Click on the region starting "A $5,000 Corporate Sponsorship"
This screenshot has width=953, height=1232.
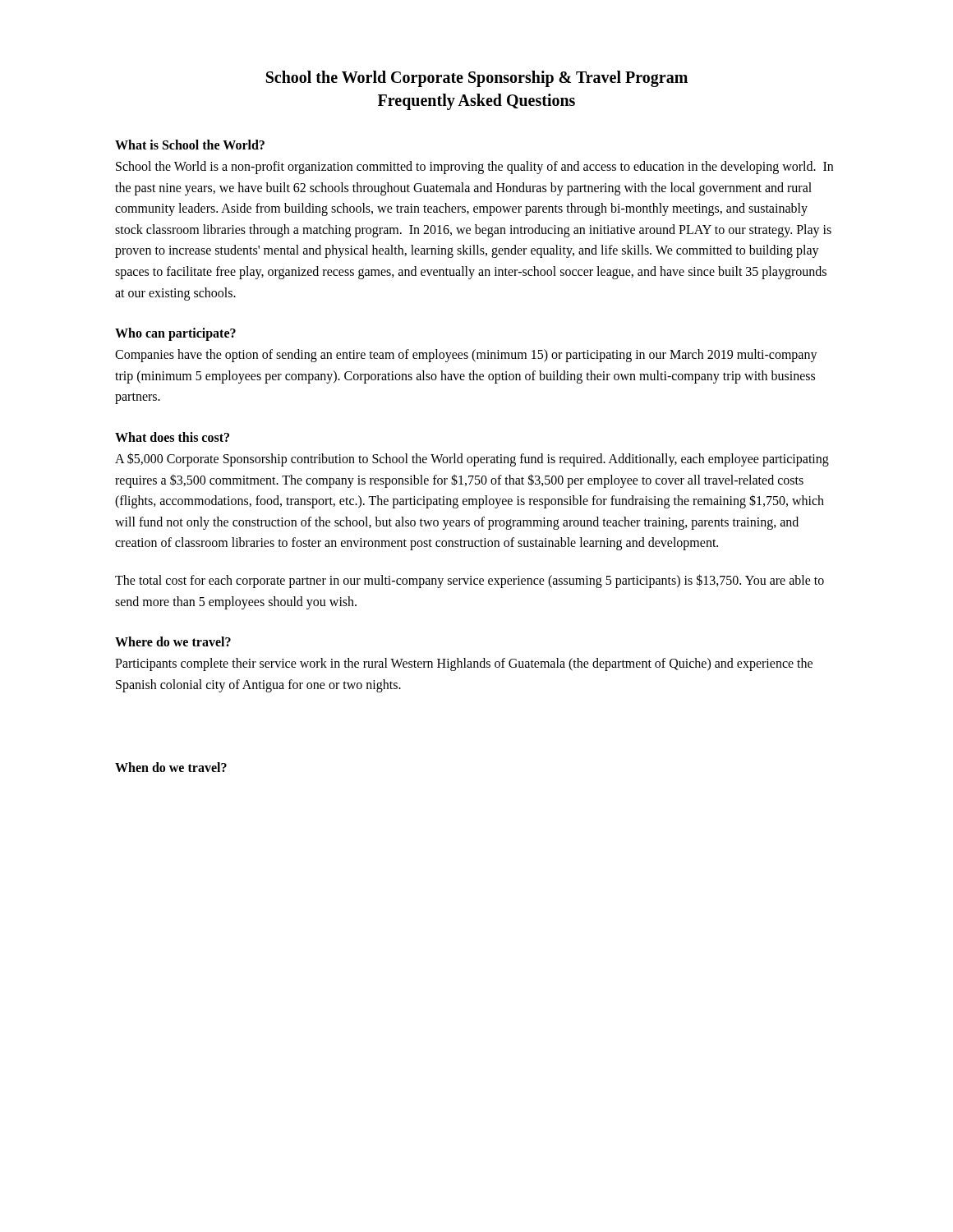[472, 501]
